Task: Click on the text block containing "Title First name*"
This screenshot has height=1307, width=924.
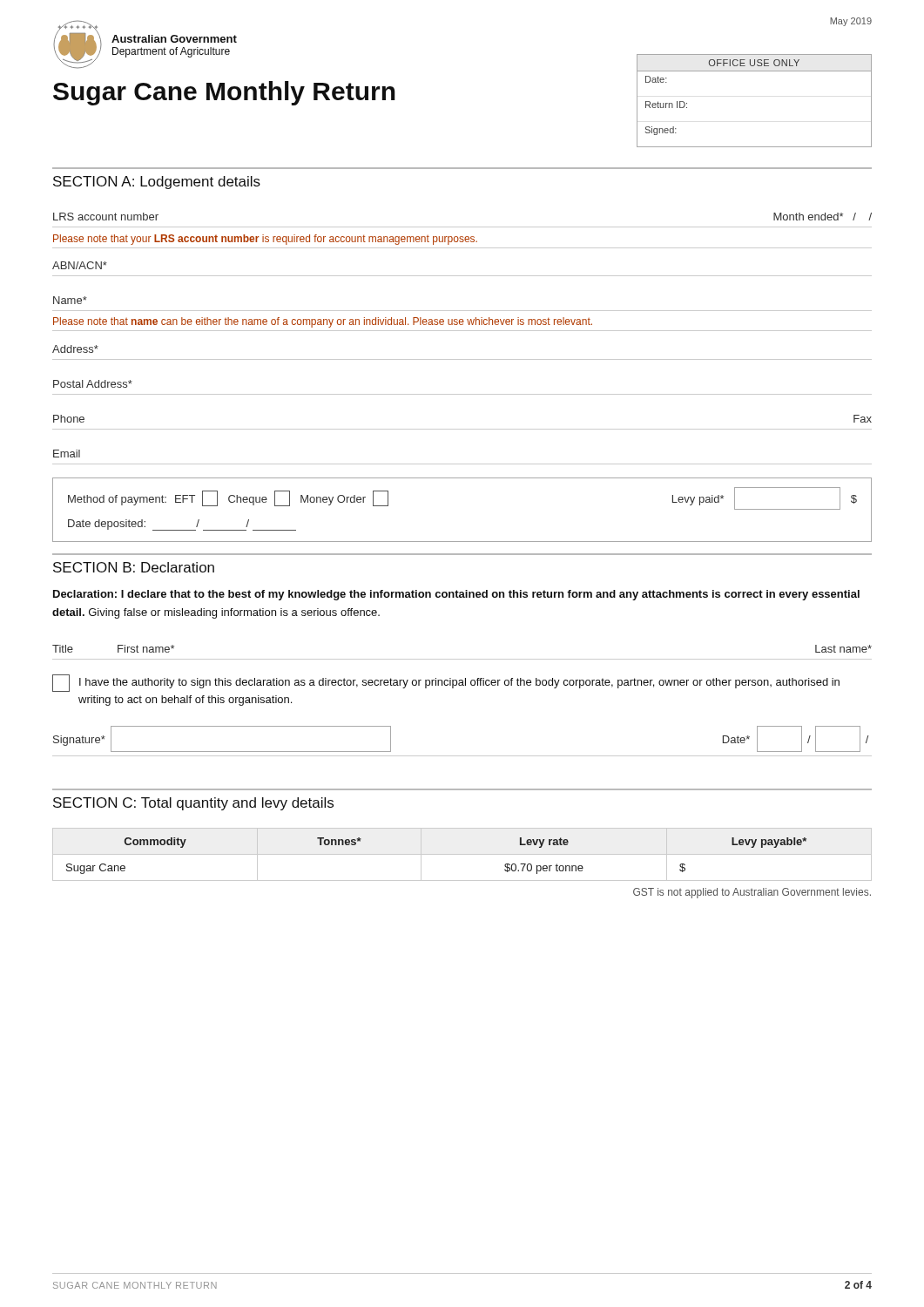Action: coord(462,649)
